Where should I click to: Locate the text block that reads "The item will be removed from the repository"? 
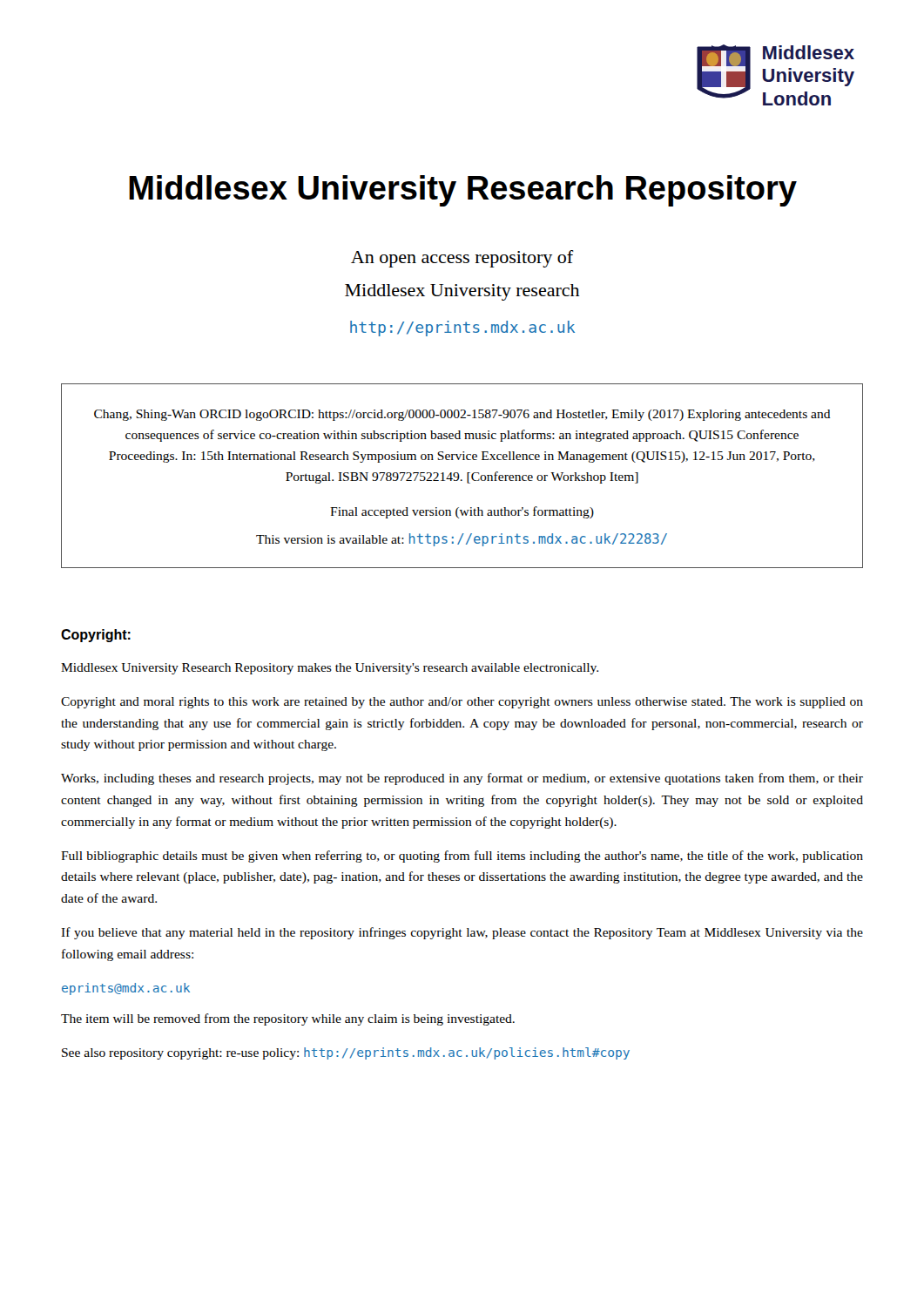coord(288,1018)
